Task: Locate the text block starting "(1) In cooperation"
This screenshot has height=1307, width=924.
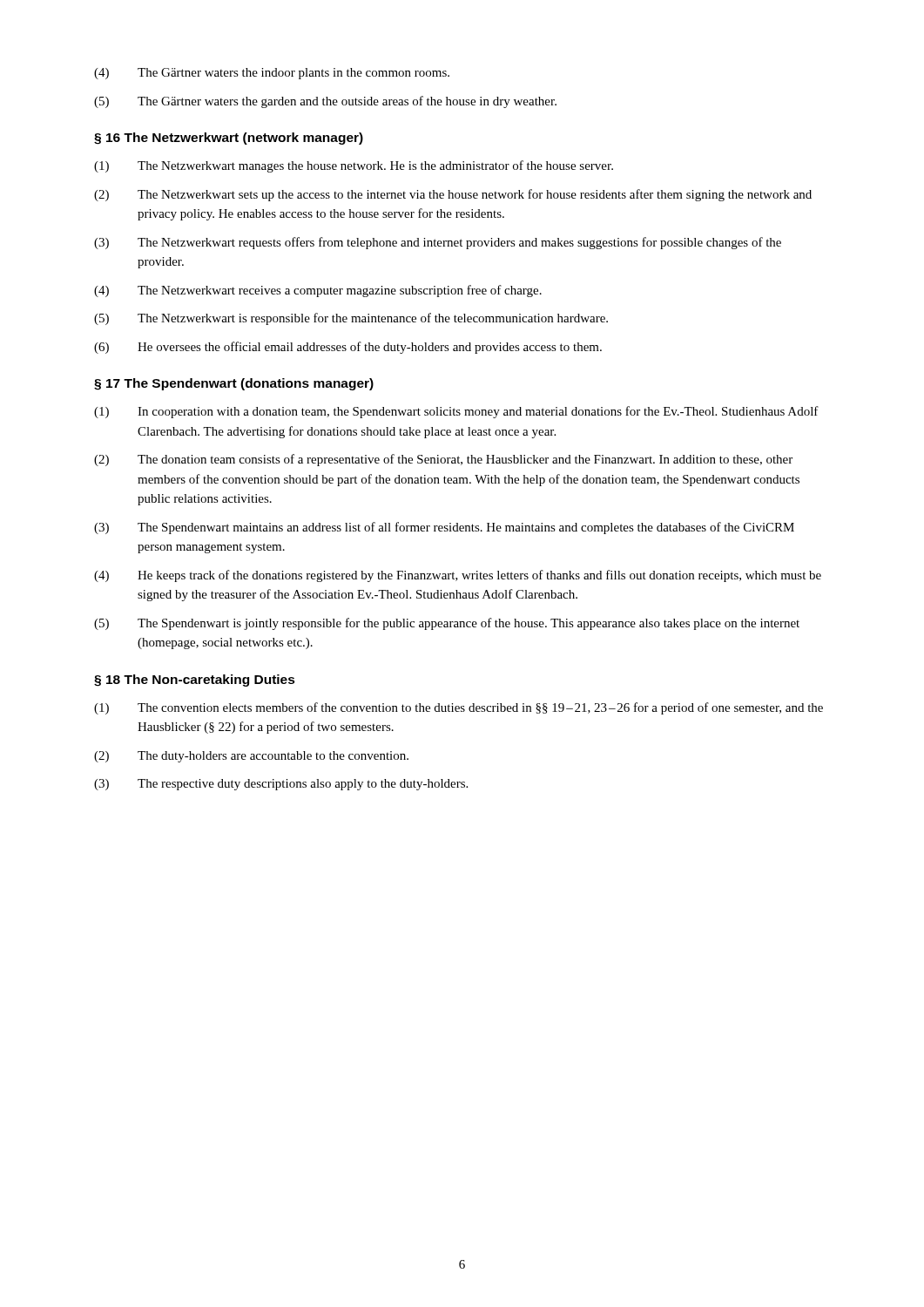Action: click(462, 421)
